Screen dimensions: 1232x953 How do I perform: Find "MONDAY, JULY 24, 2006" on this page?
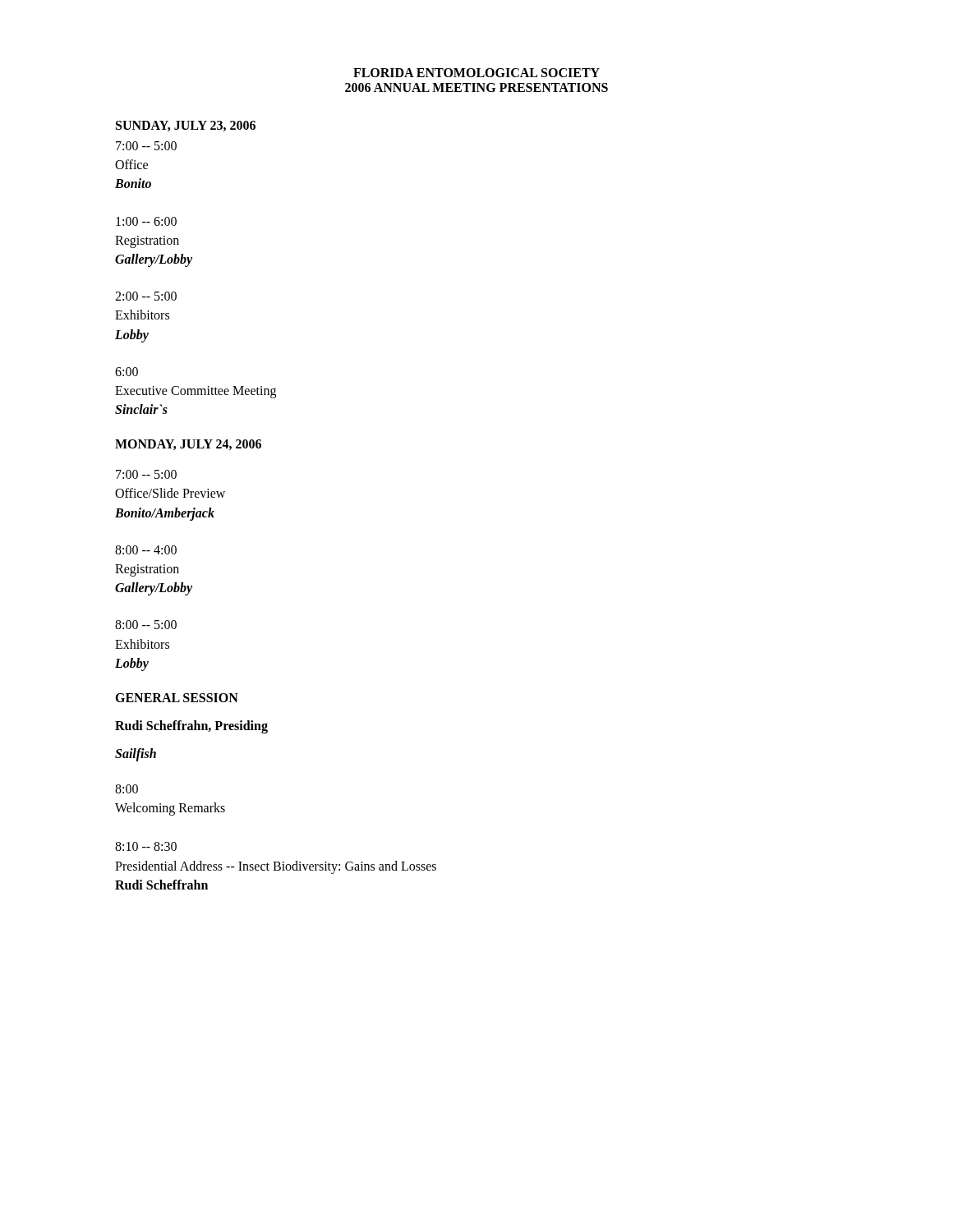tap(188, 444)
